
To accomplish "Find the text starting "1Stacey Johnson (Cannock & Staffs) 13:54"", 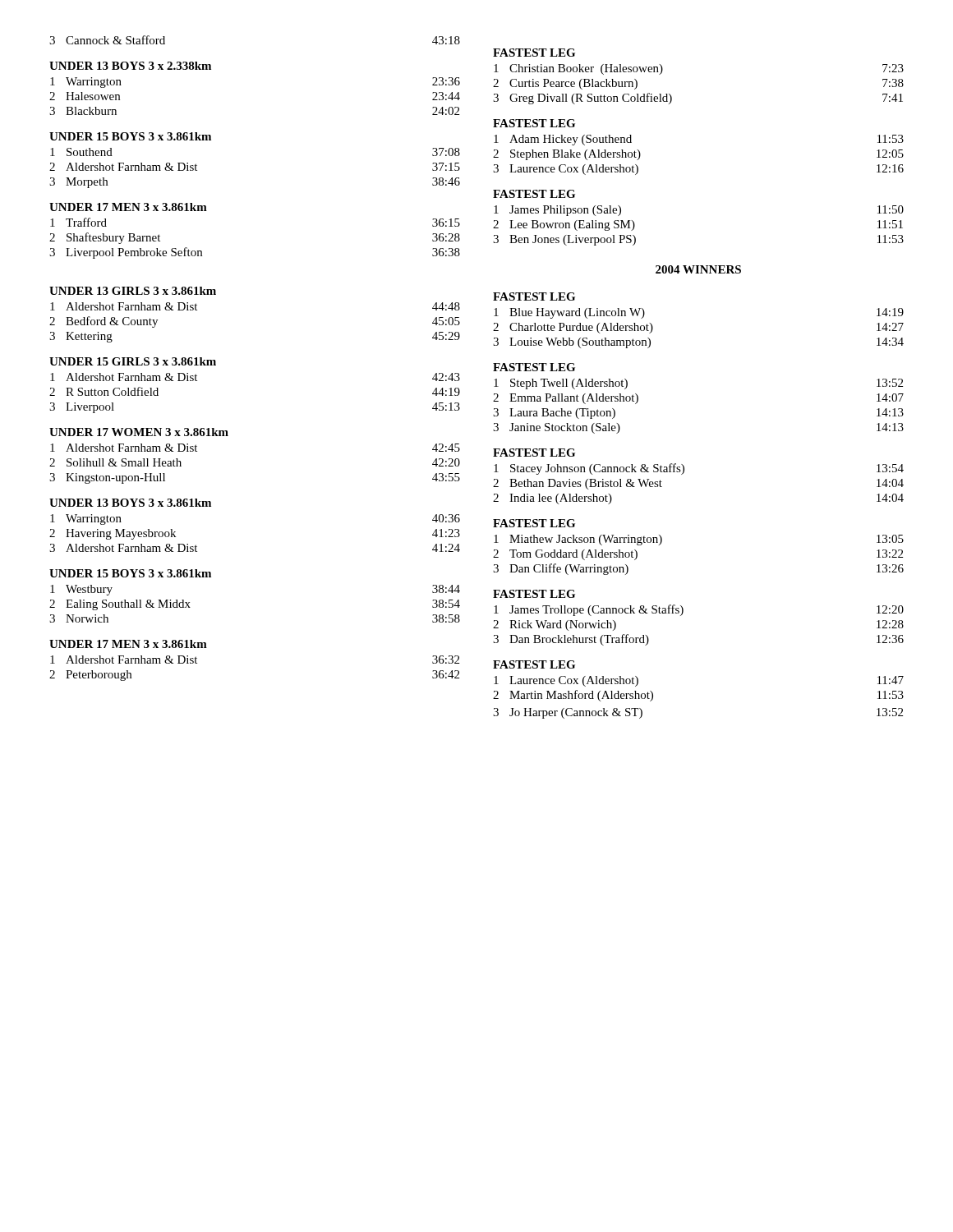I will (590, 469).
